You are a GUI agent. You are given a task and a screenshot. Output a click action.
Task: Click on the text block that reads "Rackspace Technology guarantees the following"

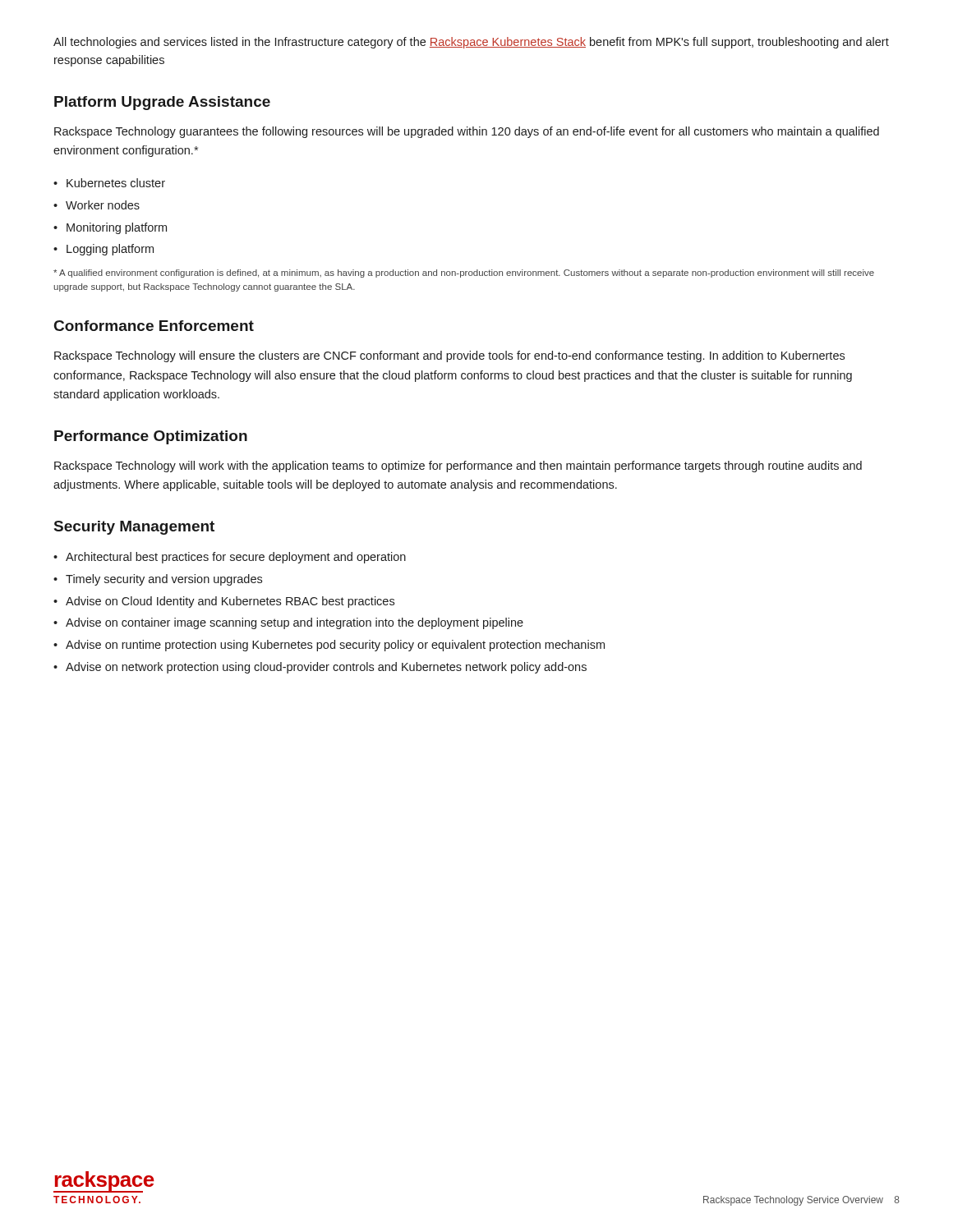pos(466,141)
